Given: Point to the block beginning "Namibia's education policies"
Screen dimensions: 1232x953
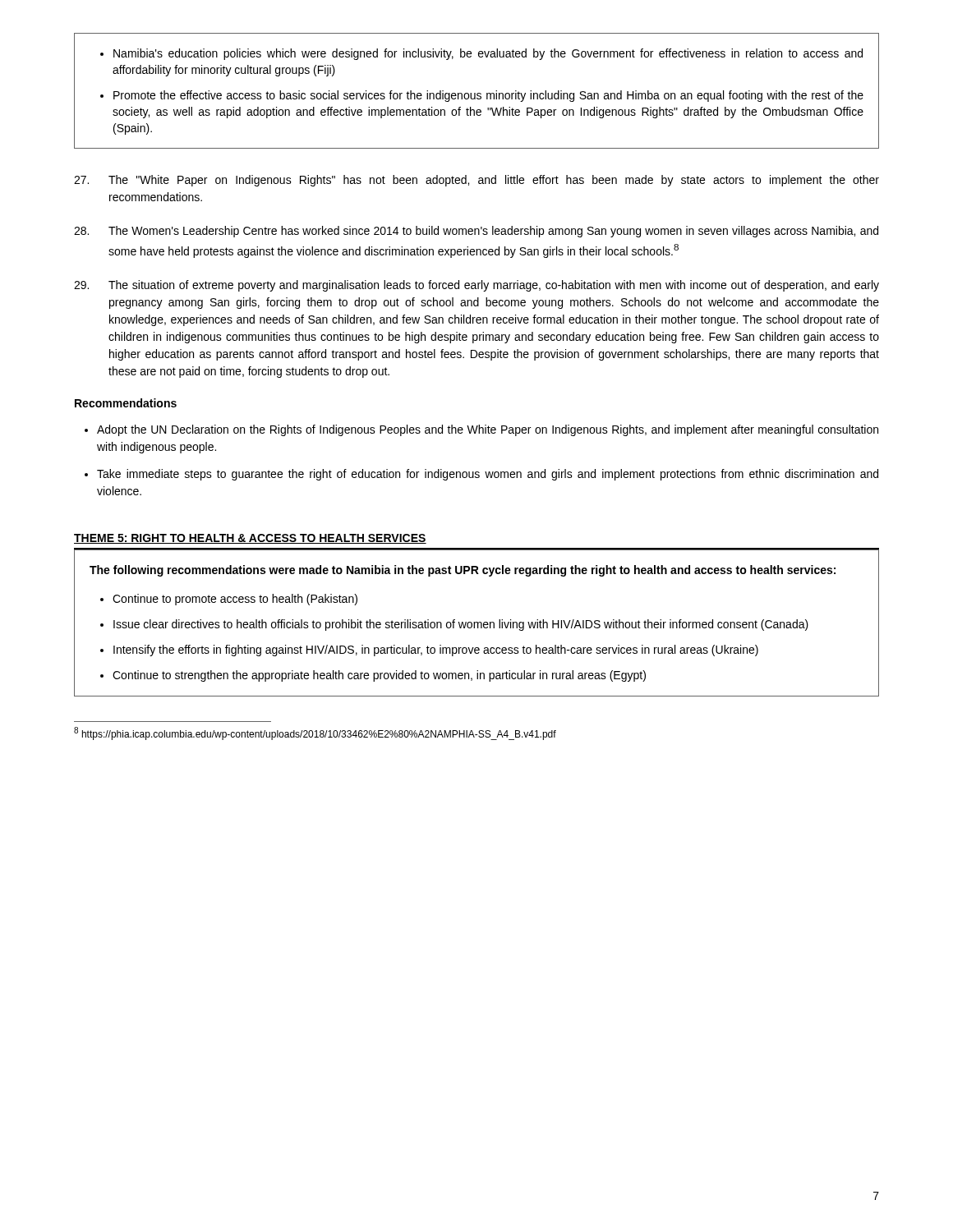Looking at the screenshot, I should click(x=476, y=91).
